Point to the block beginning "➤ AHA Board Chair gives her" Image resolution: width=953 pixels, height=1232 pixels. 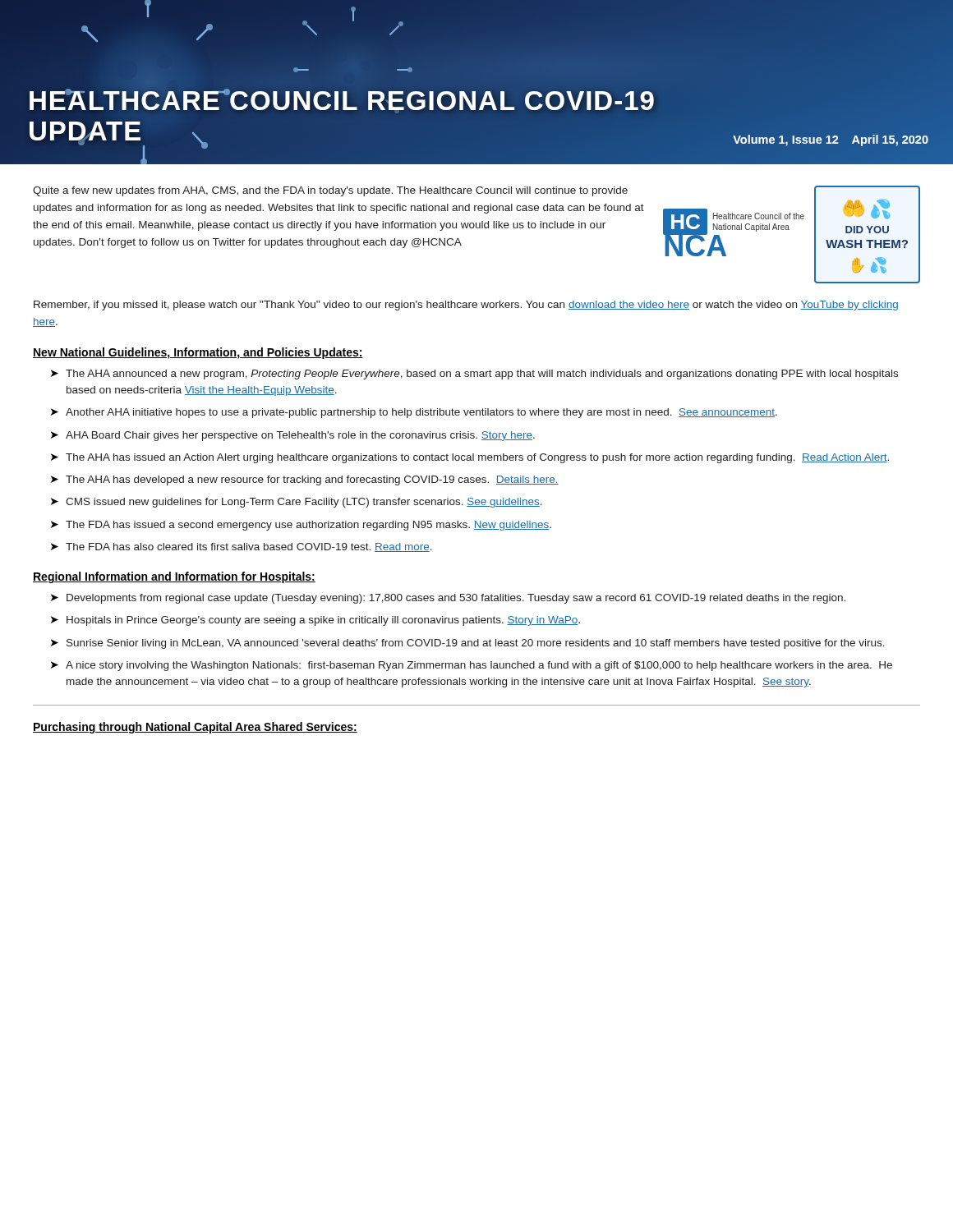pos(485,435)
